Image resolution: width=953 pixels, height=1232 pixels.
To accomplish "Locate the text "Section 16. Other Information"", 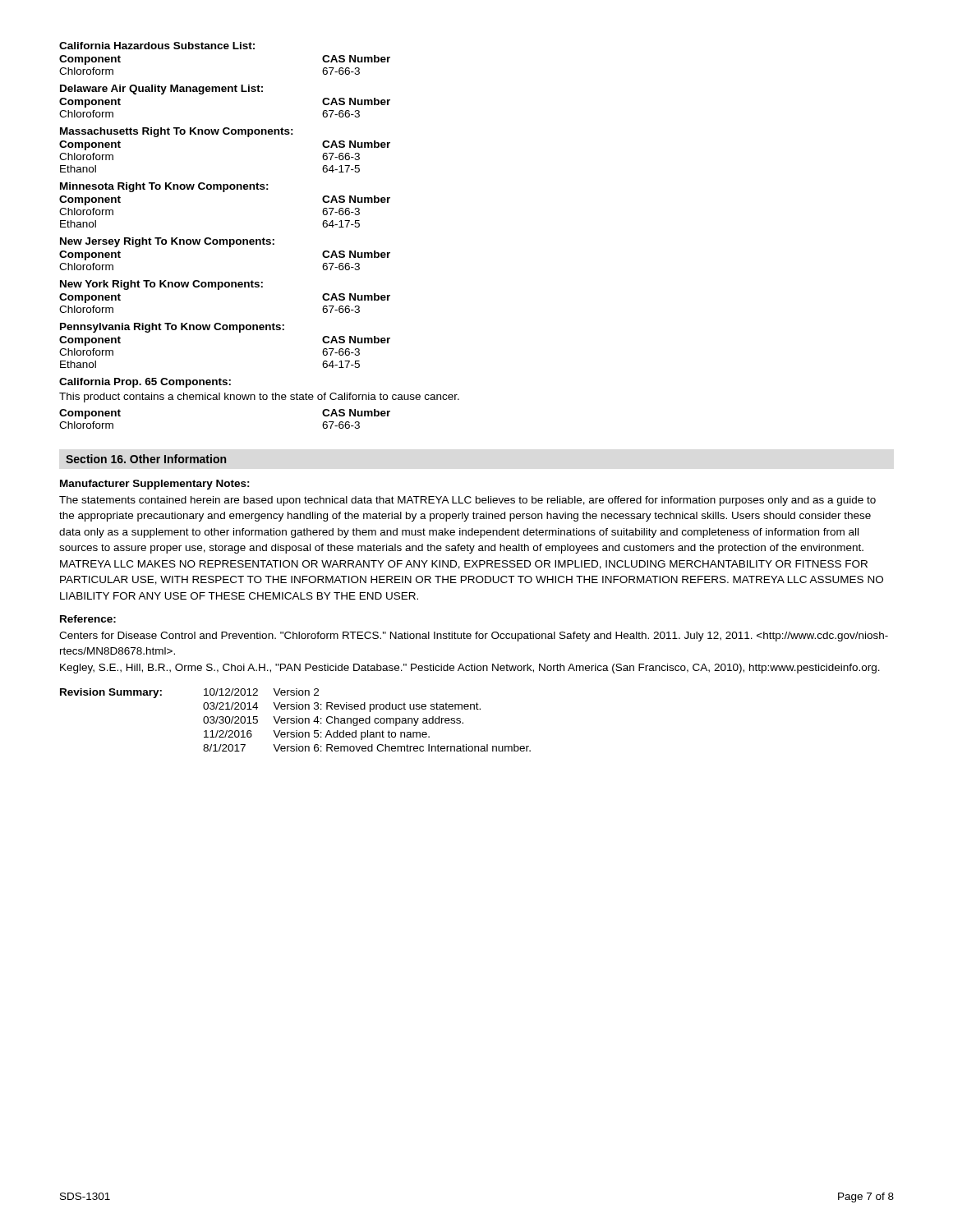I will [146, 459].
